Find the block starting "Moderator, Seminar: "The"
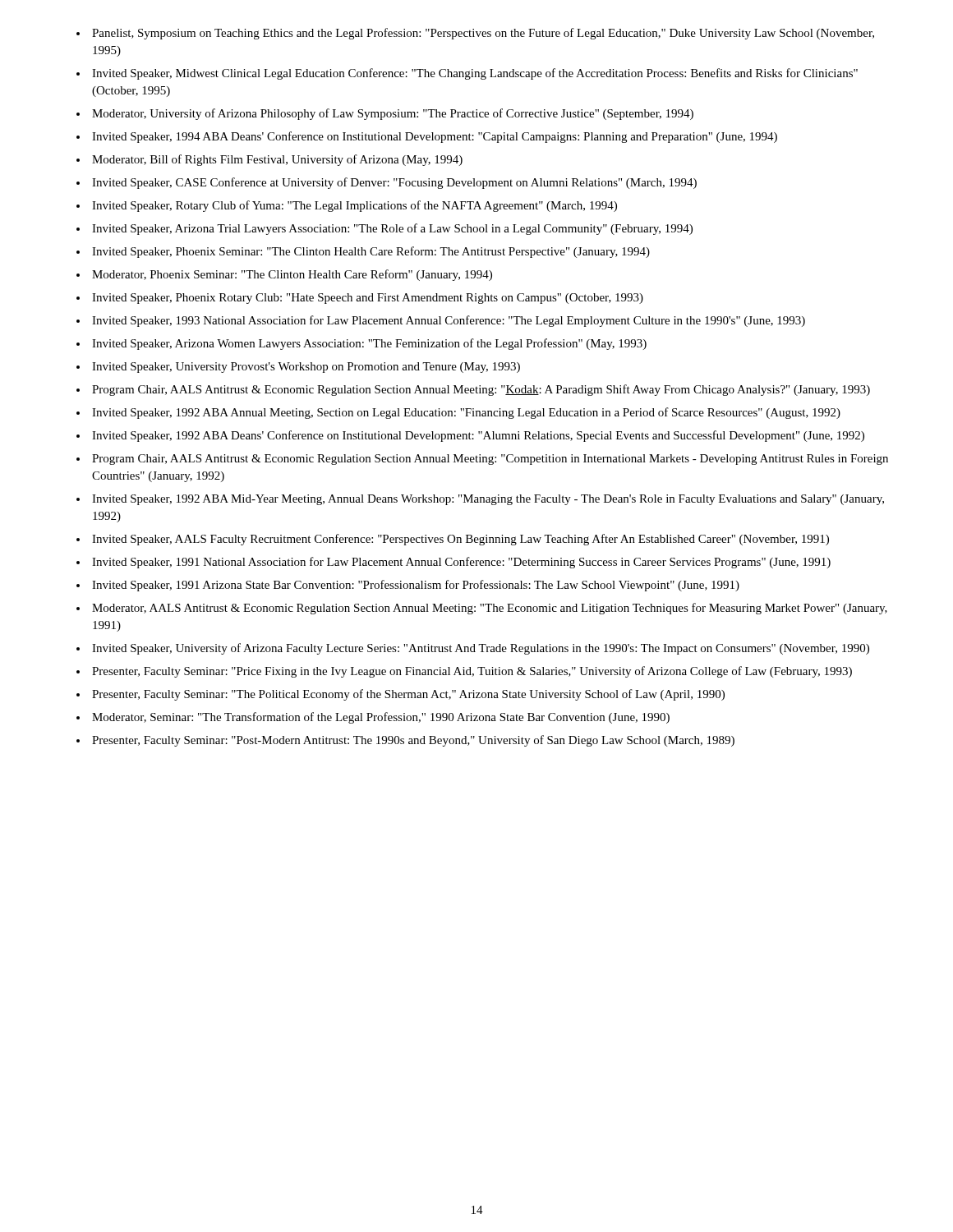Screen dimensions: 1232x953 [x=381, y=717]
